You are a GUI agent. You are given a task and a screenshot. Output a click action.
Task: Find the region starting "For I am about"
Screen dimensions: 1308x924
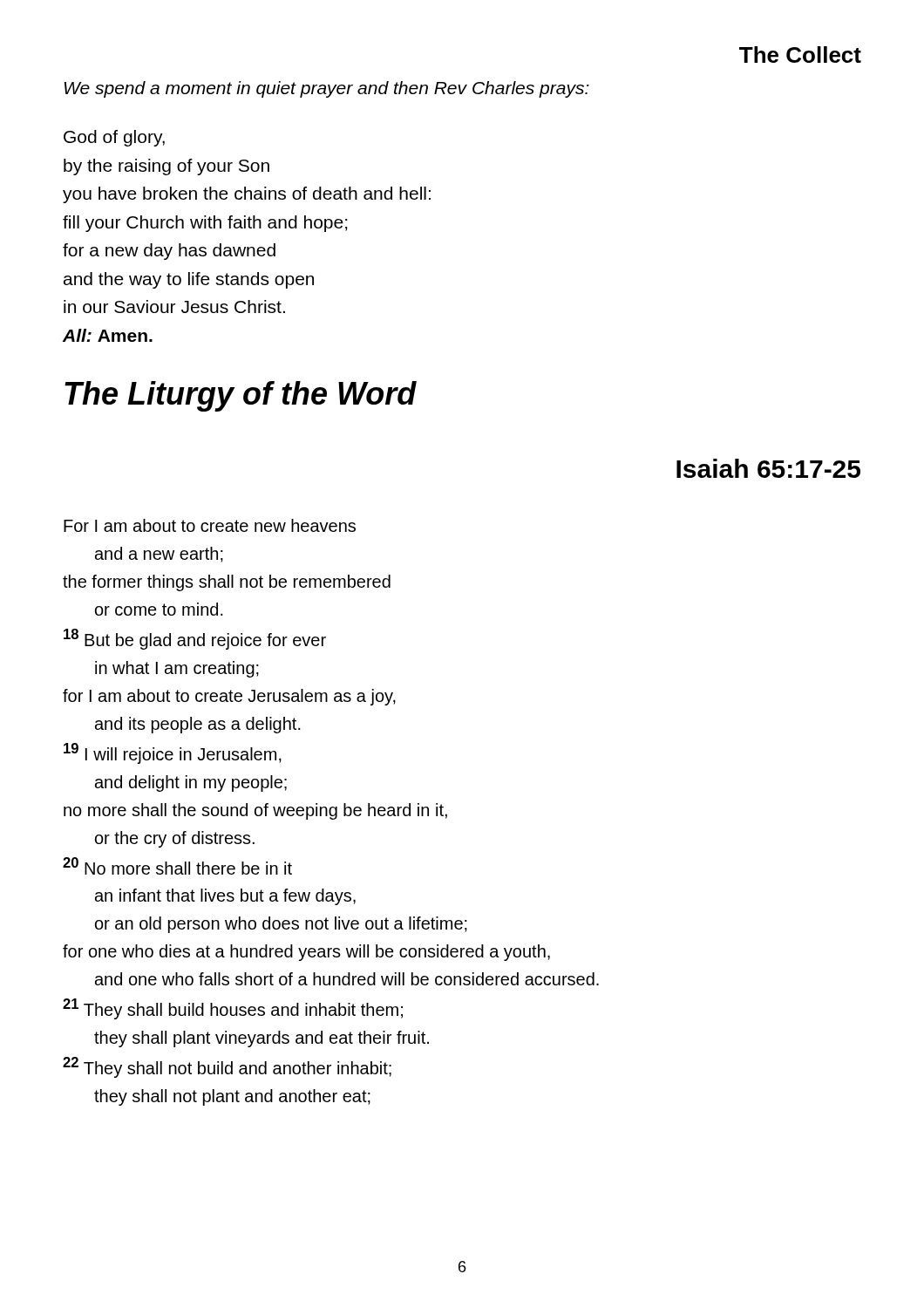[331, 811]
